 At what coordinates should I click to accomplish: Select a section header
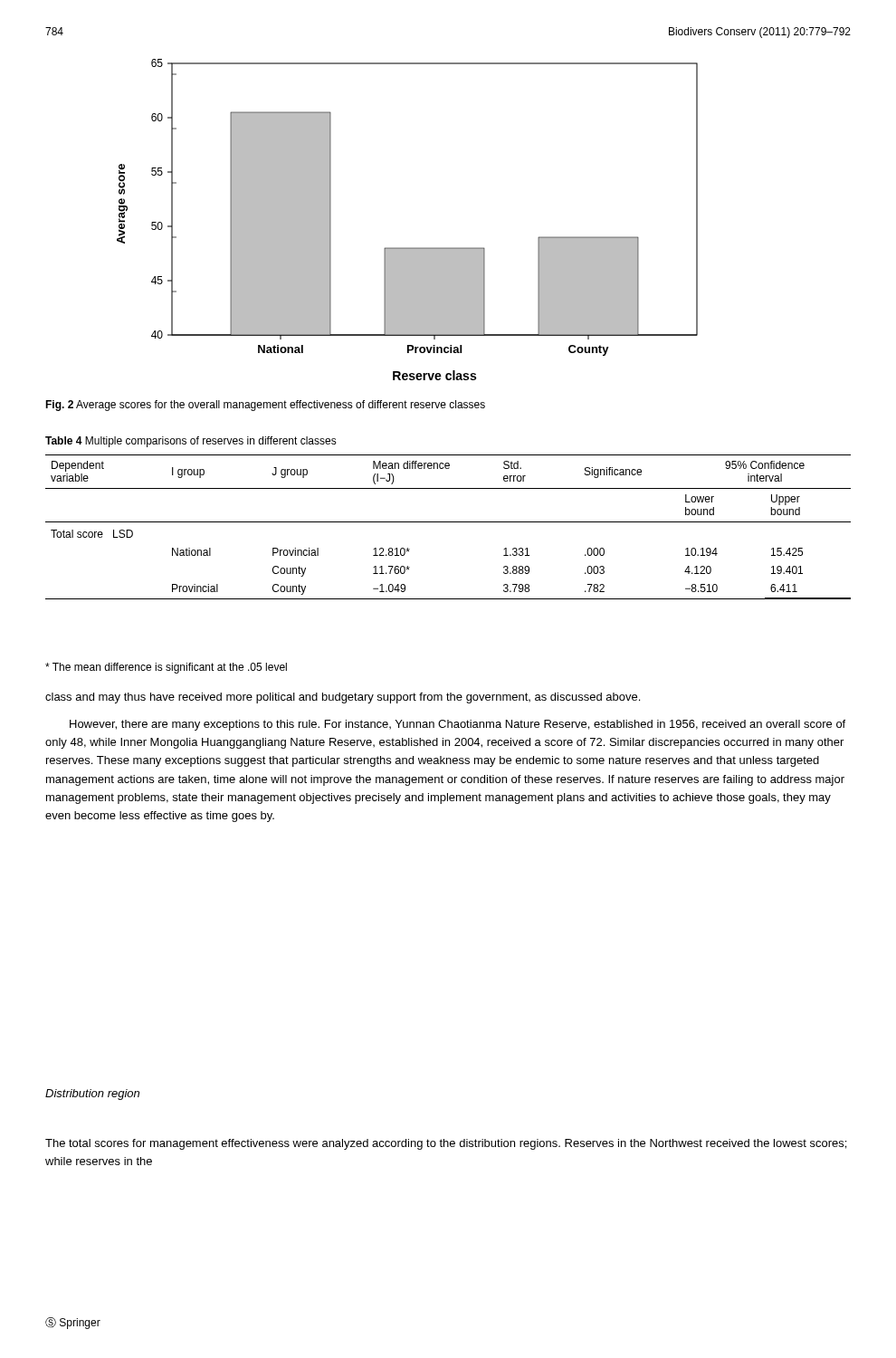93,1093
